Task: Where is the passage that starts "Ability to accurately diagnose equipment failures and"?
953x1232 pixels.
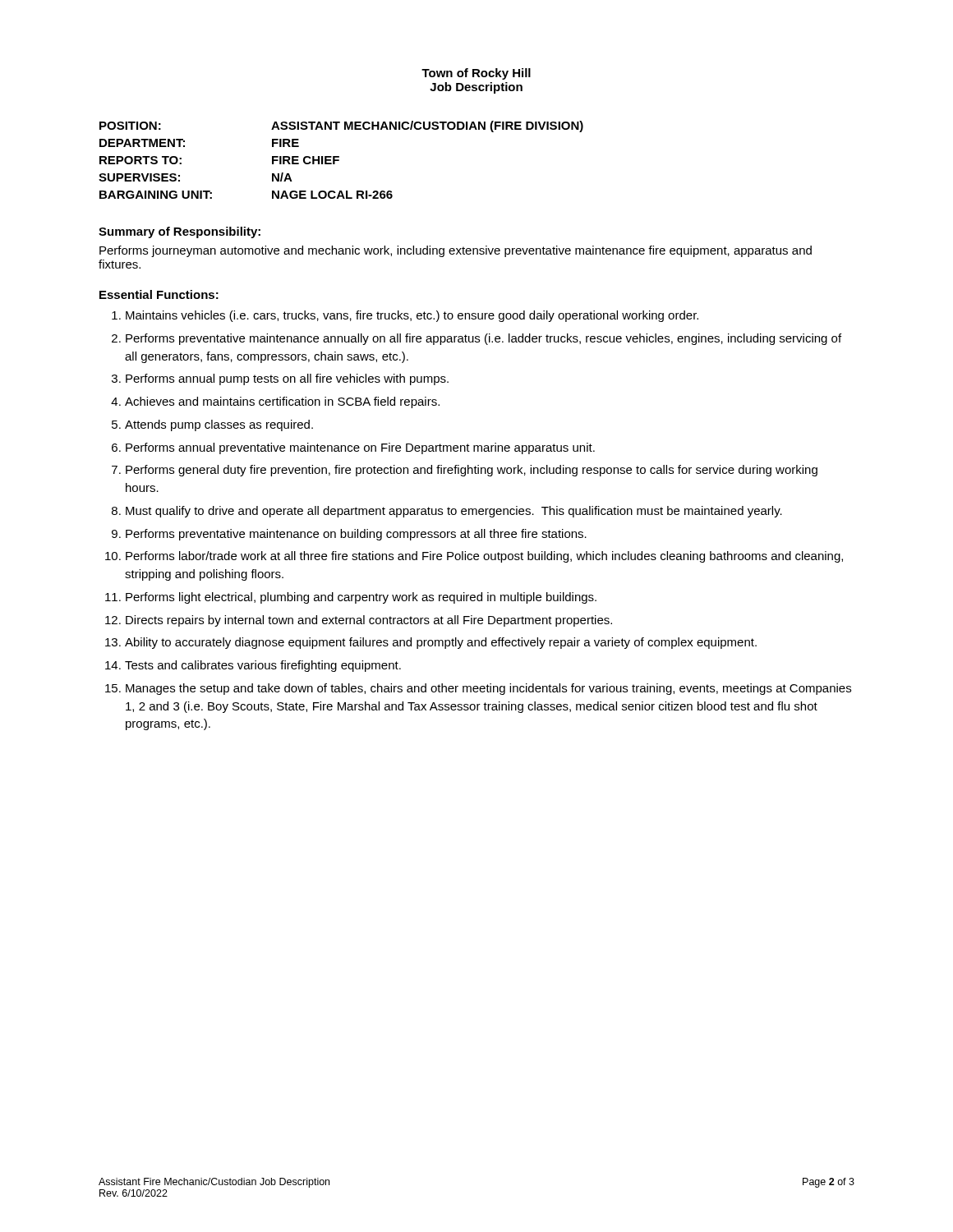Action: click(x=490, y=642)
